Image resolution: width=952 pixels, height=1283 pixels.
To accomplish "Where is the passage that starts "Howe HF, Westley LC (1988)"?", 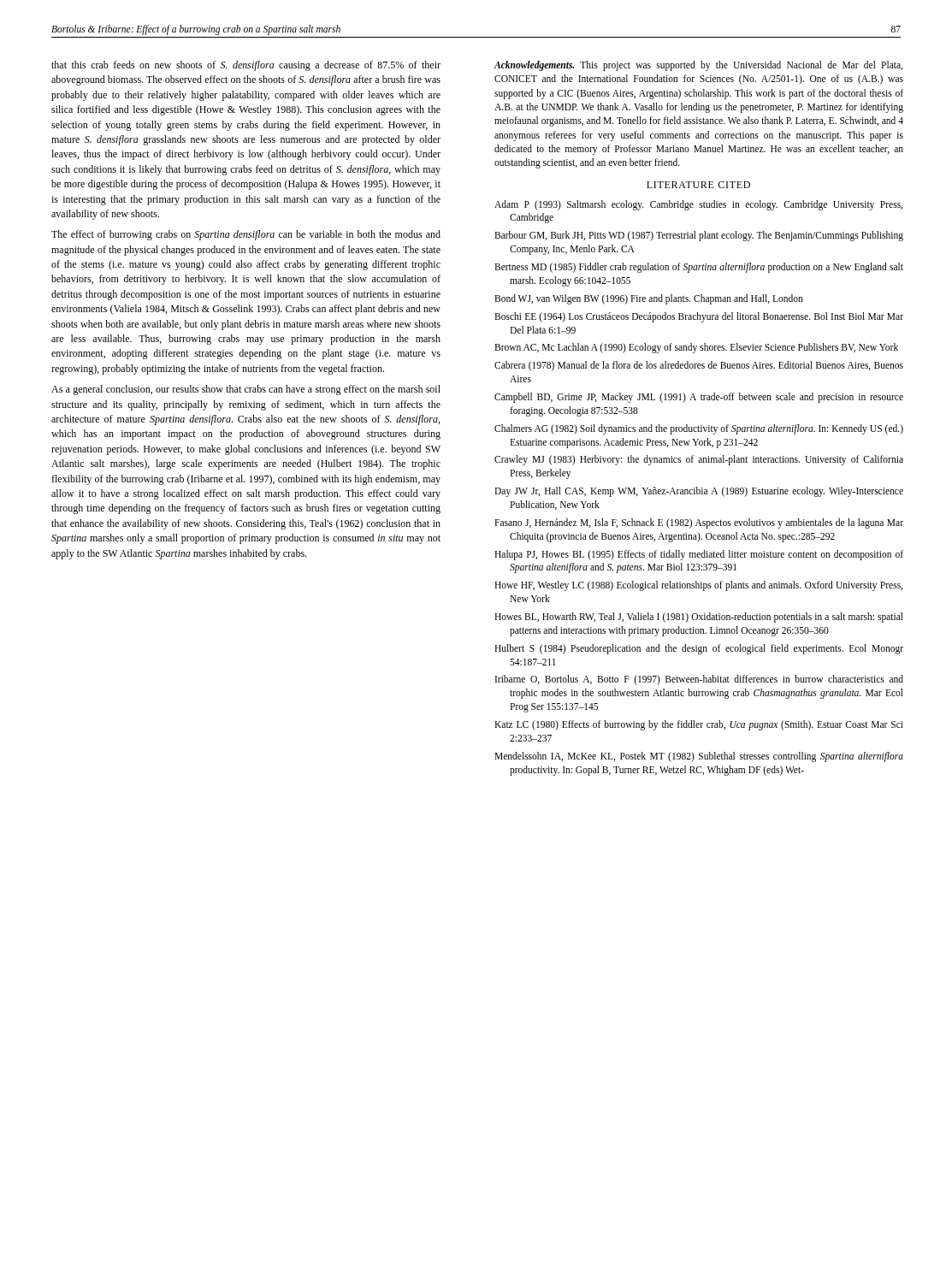I will pos(699,592).
